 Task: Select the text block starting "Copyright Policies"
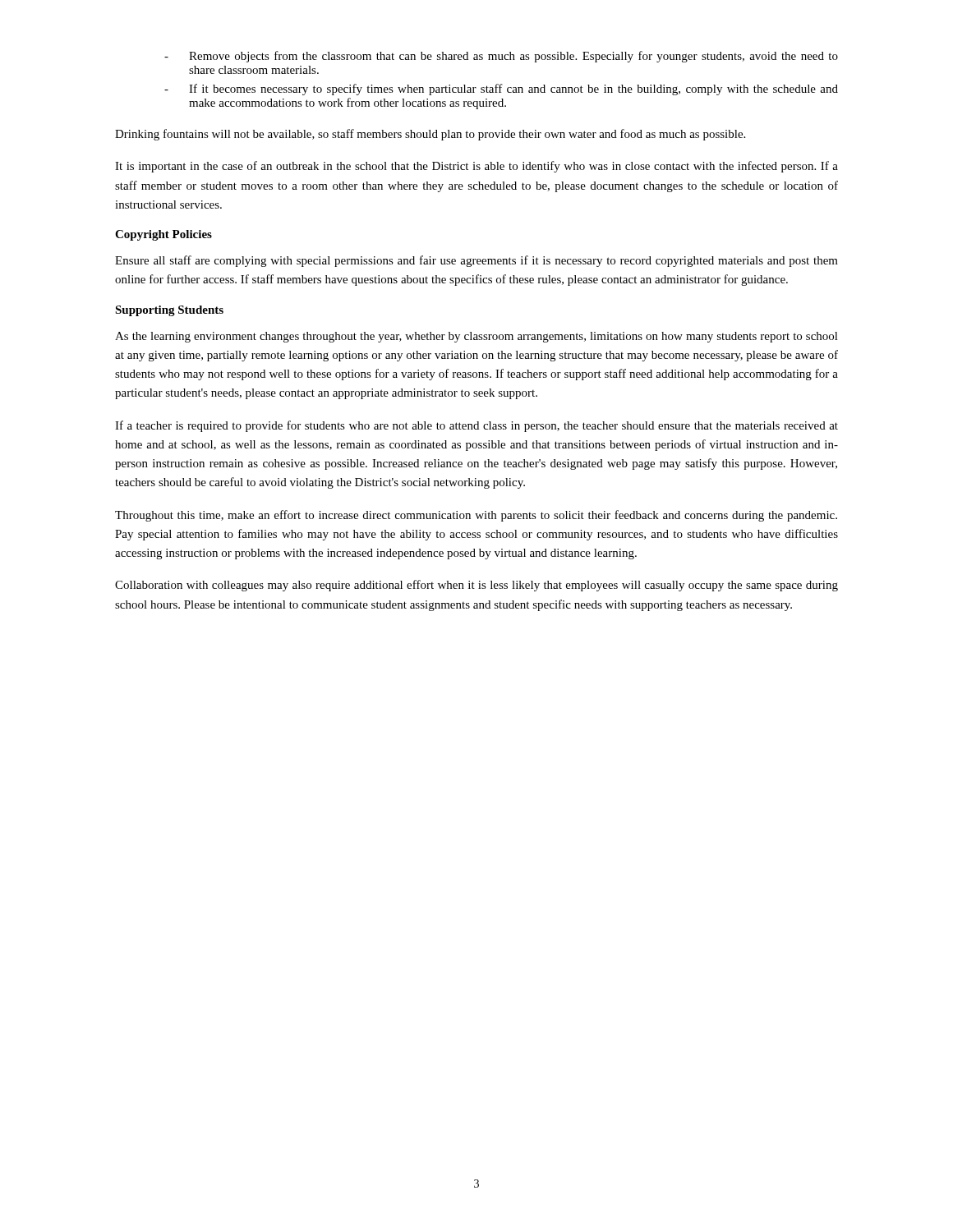[x=163, y=234]
